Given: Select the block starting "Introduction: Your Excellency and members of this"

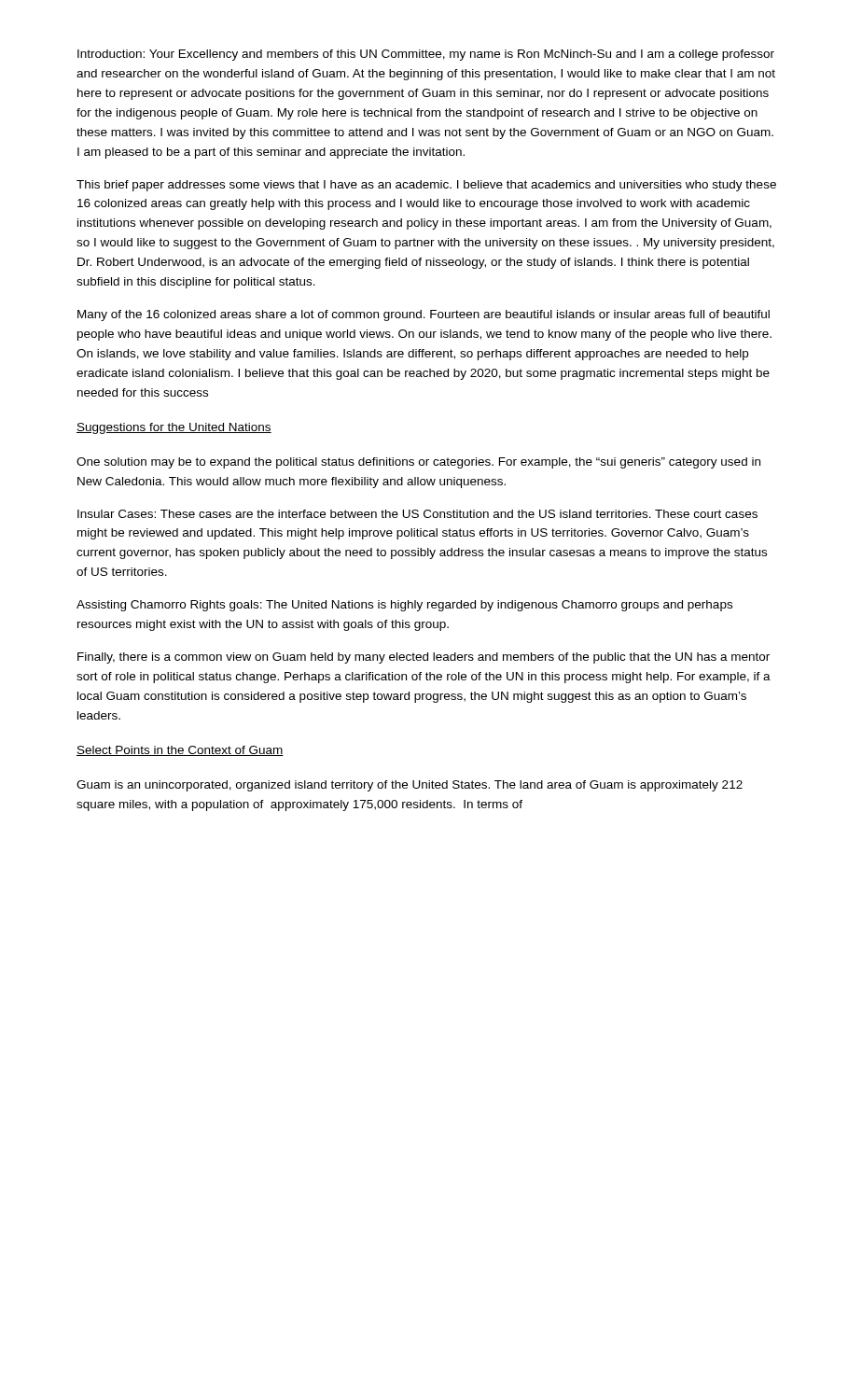Looking at the screenshot, I should tap(426, 102).
